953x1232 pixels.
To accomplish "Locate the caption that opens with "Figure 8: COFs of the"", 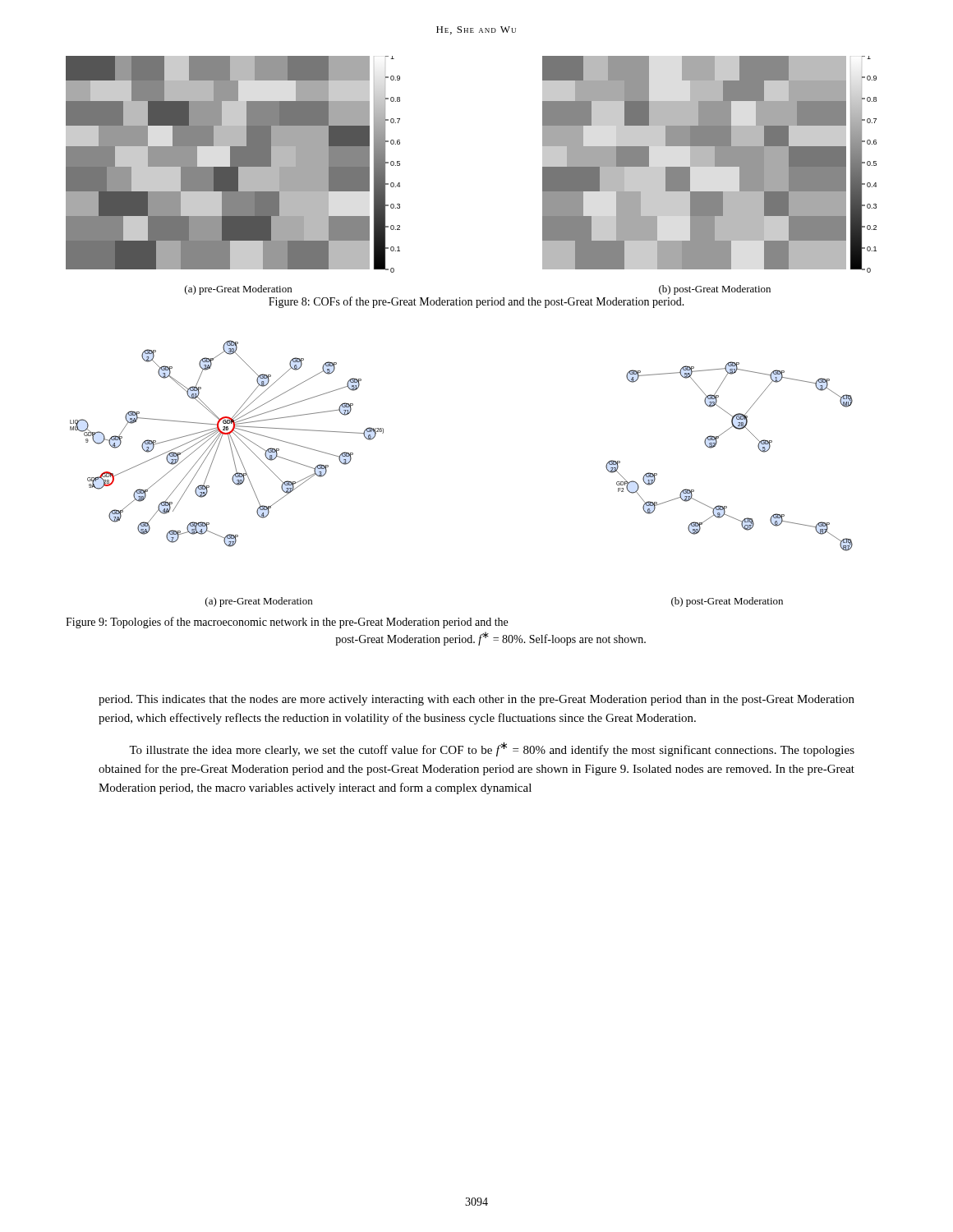I will pos(476,302).
